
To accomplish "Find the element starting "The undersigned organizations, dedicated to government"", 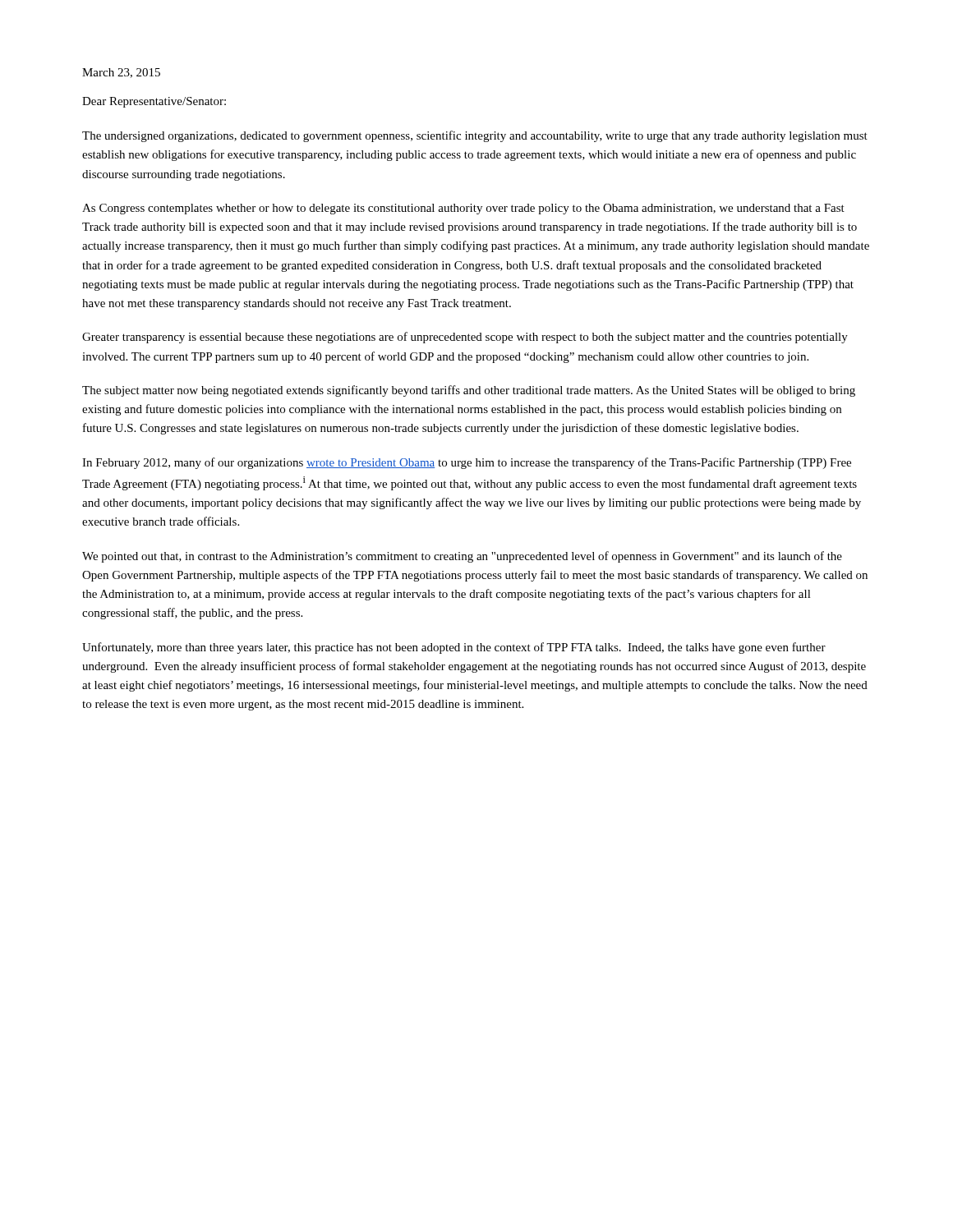I will tap(475, 155).
